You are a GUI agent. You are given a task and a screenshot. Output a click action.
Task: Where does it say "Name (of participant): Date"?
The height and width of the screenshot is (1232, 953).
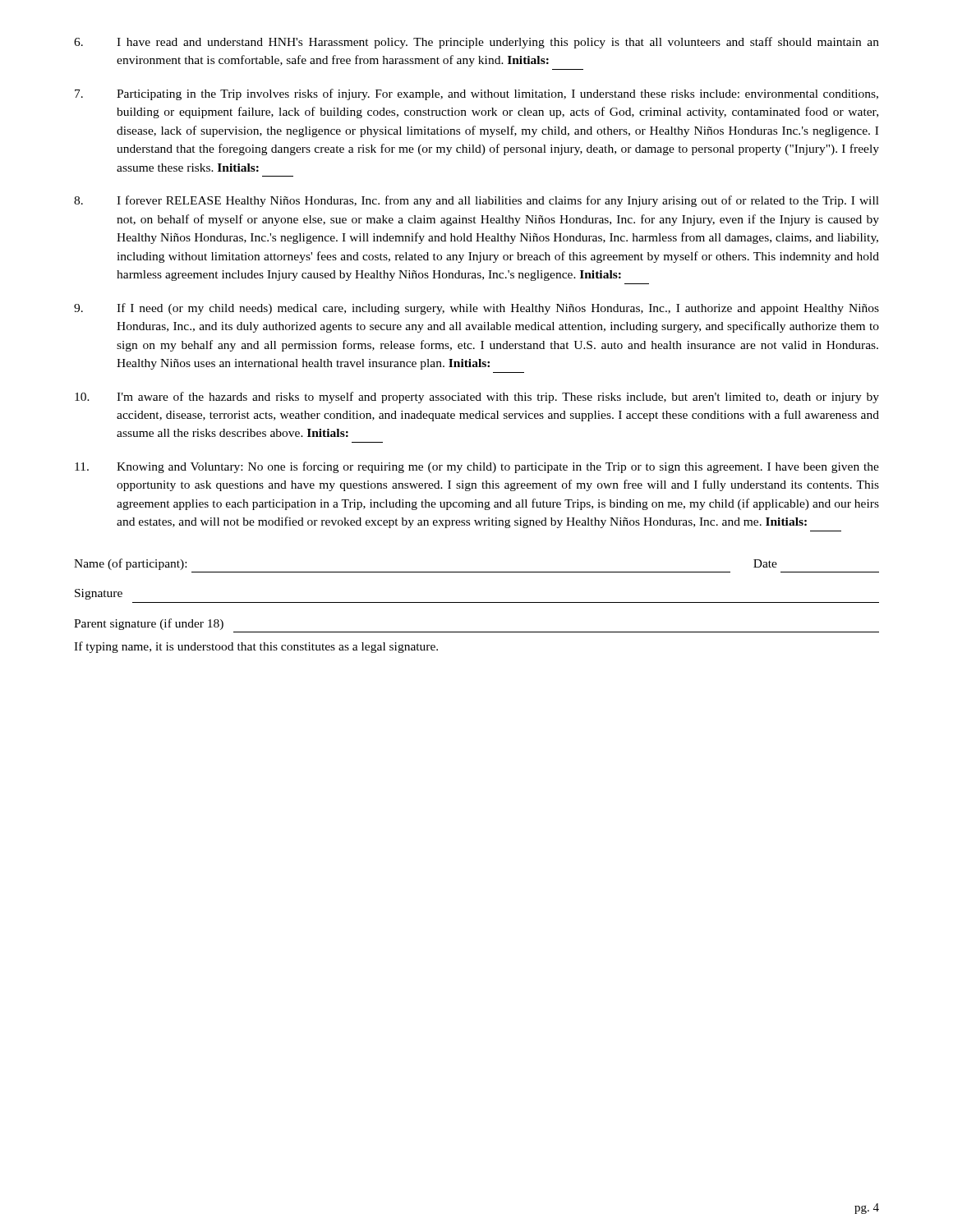[x=476, y=563]
